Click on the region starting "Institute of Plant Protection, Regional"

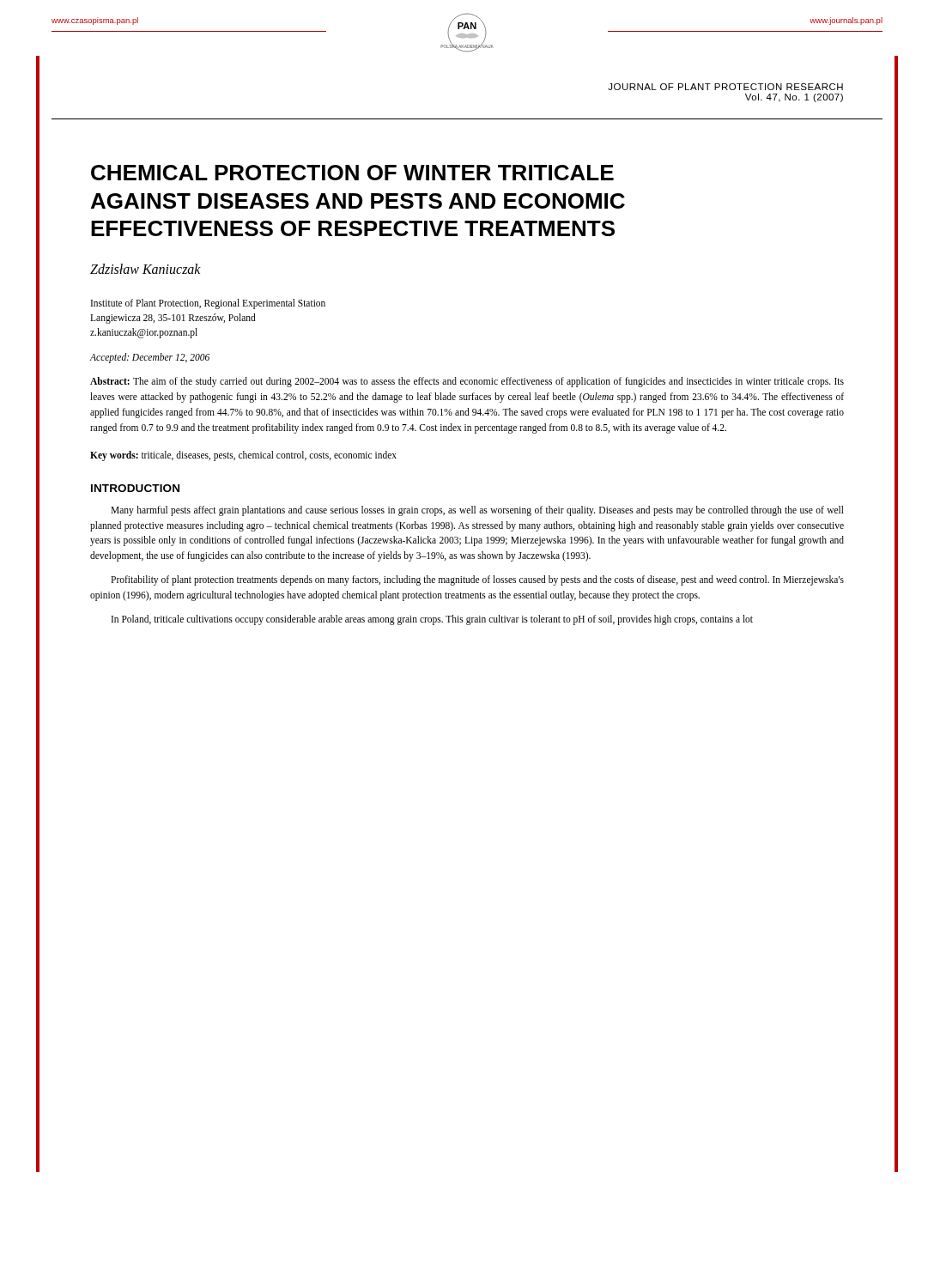tap(208, 317)
